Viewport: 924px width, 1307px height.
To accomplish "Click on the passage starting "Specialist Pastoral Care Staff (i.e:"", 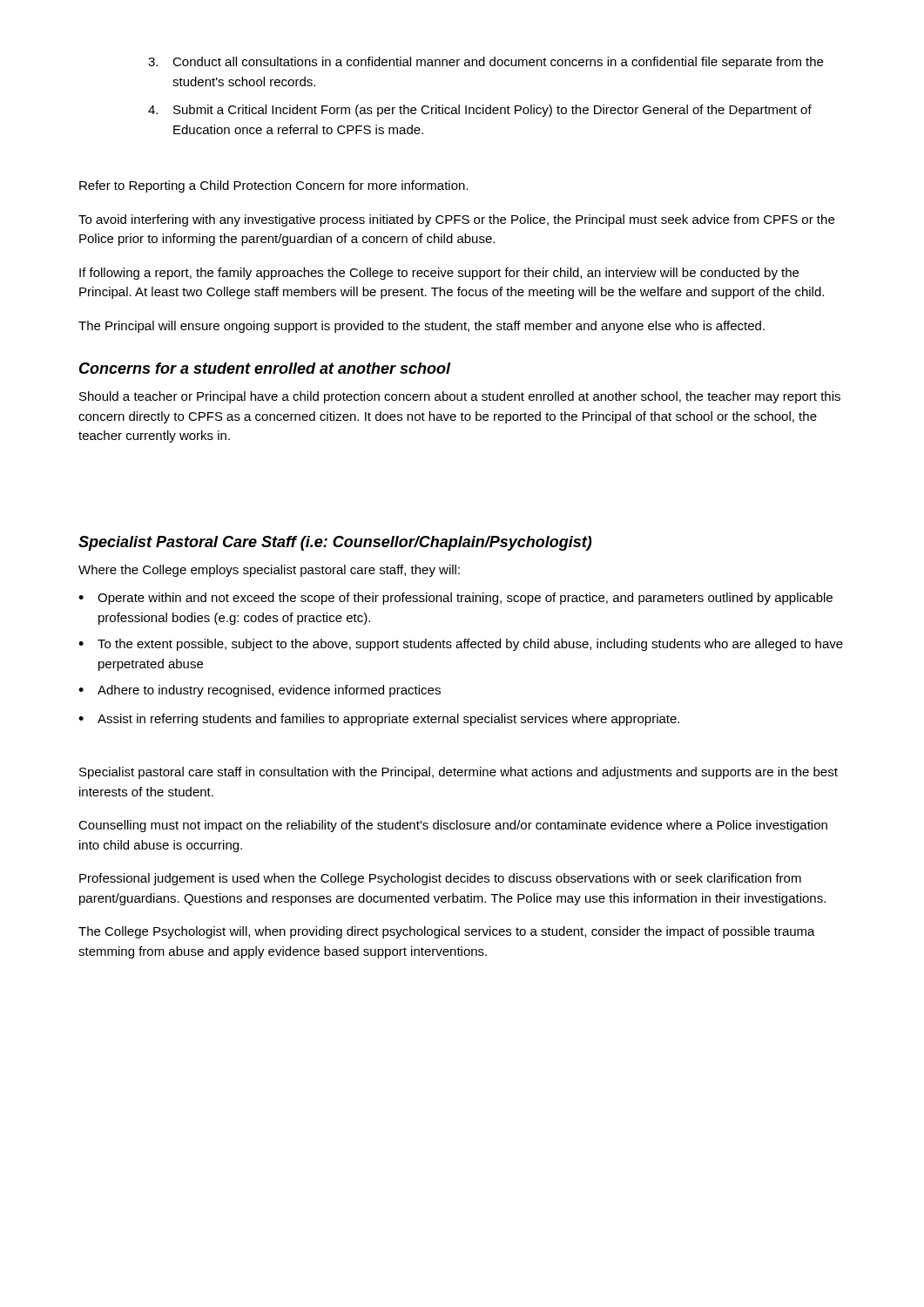I will [x=335, y=542].
